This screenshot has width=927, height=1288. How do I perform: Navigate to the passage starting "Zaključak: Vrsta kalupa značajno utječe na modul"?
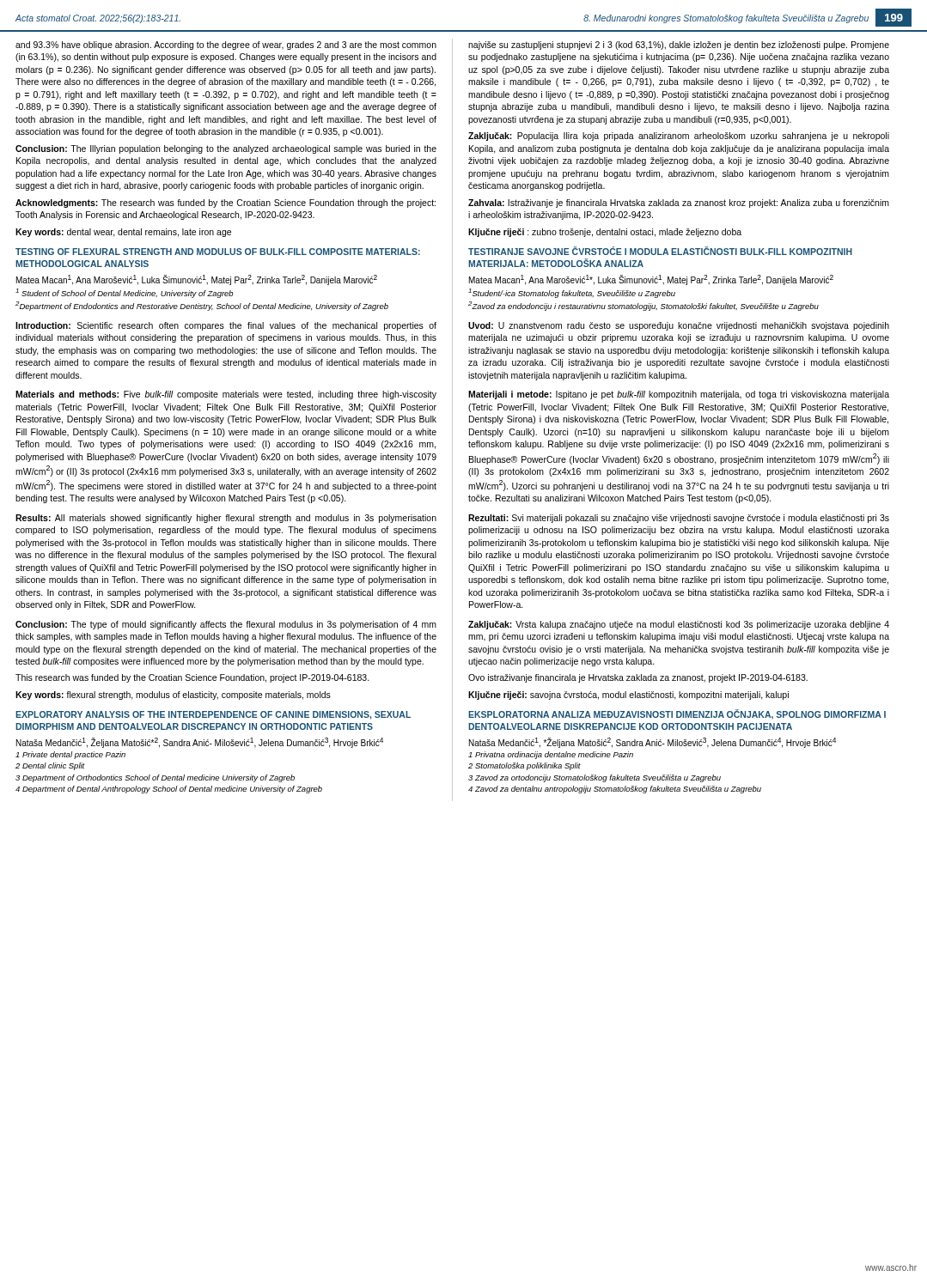[x=679, y=659]
